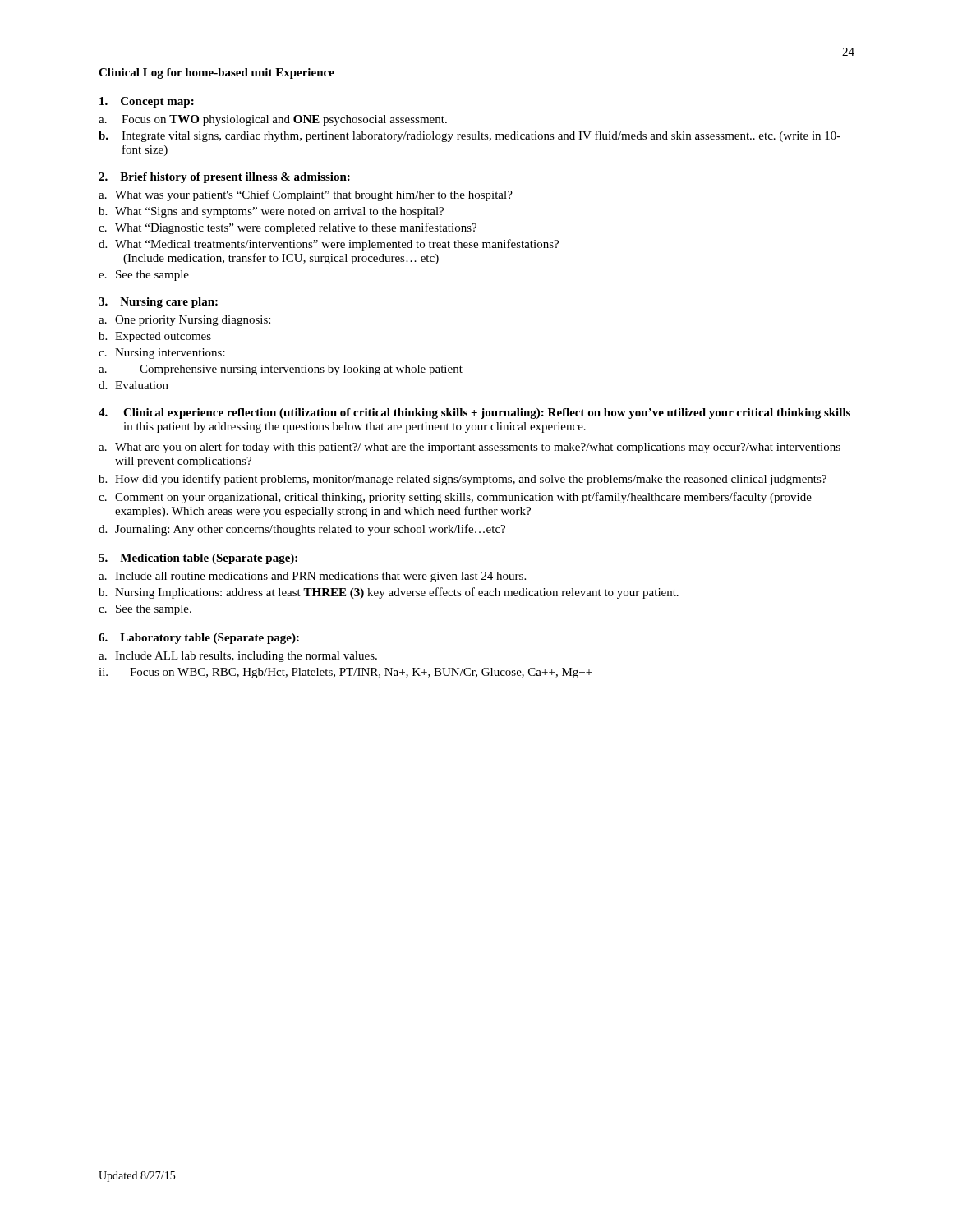This screenshot has height=1232, width=953.
Task: Select the block starting "e. See the sample"
Action: [x=144, y=275]
